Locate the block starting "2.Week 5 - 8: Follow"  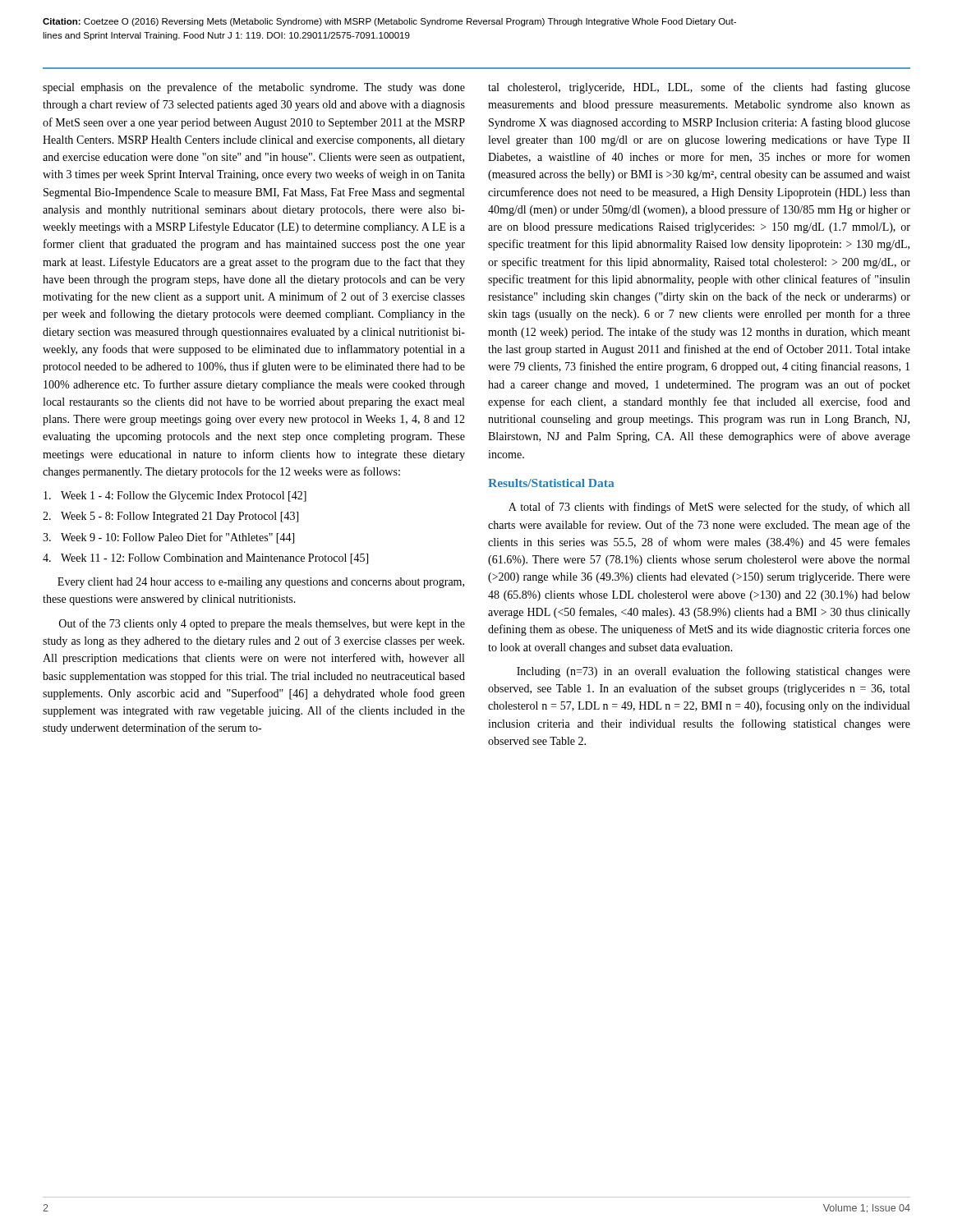pos(171,517)
